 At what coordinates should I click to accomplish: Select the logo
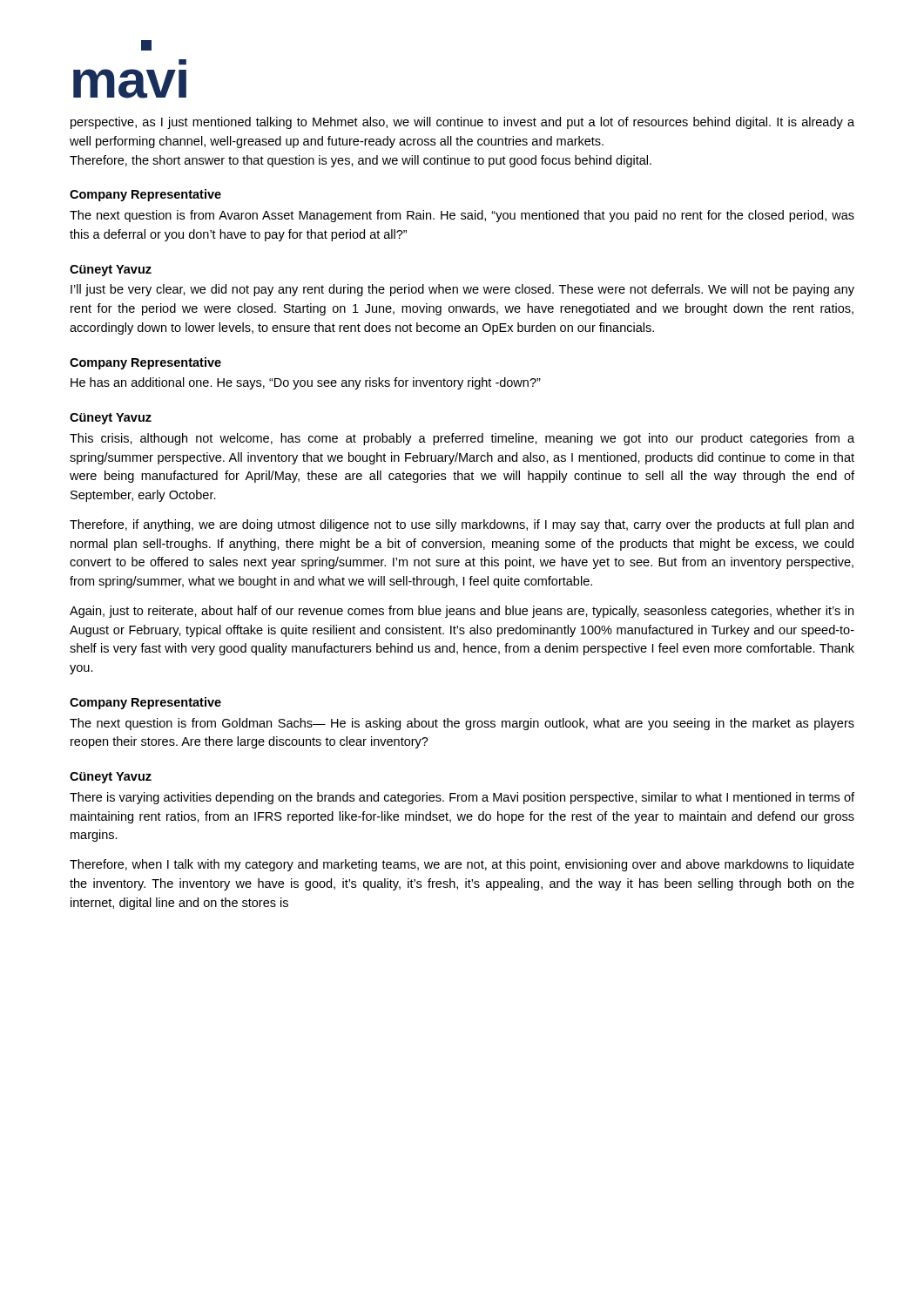[x=131, y=73]
